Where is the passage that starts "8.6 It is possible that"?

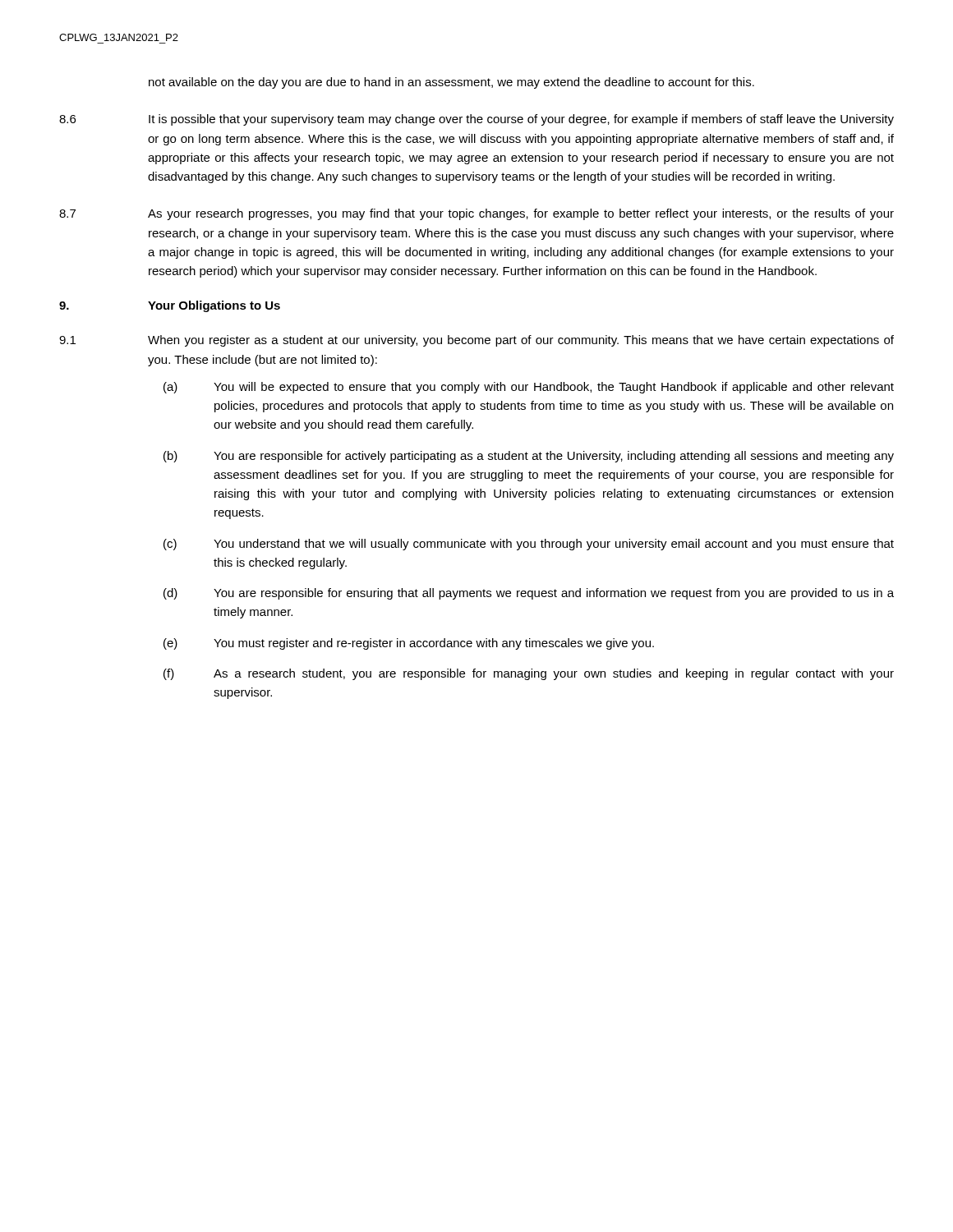point(476,148)
